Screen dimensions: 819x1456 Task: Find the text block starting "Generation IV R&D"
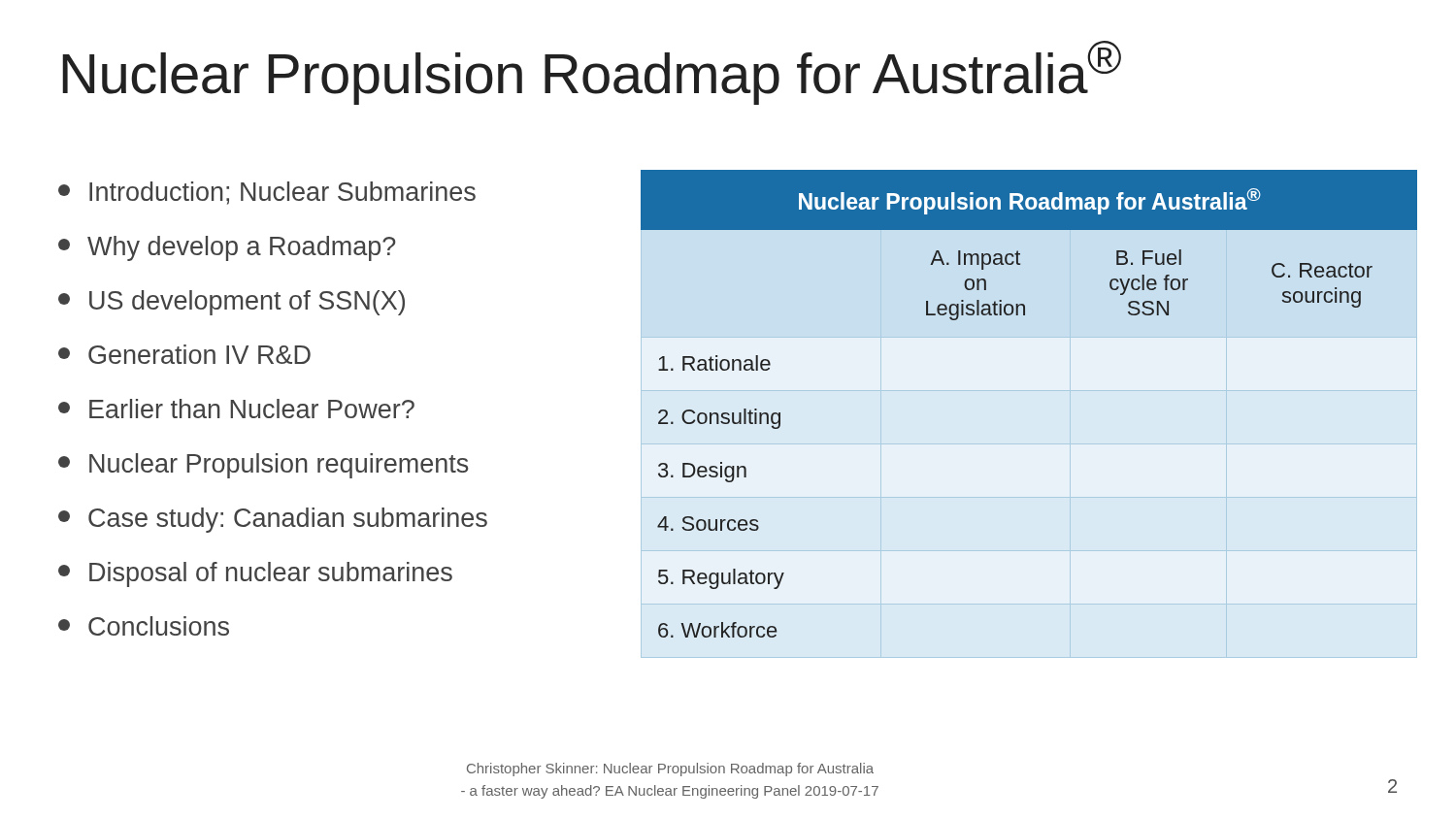coord(184,354)
